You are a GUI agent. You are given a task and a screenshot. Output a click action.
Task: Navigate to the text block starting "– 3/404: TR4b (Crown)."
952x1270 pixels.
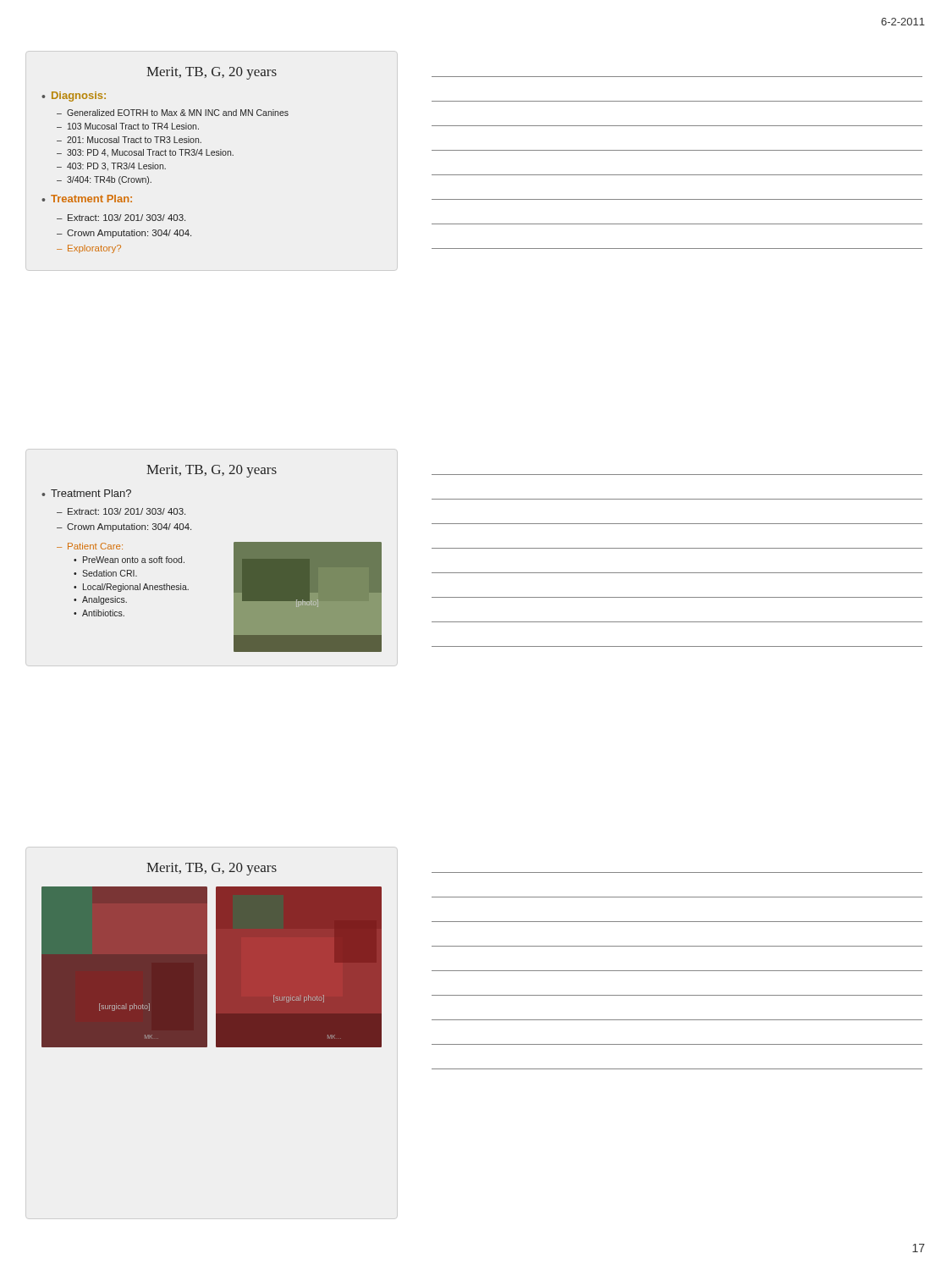[104, 180]
